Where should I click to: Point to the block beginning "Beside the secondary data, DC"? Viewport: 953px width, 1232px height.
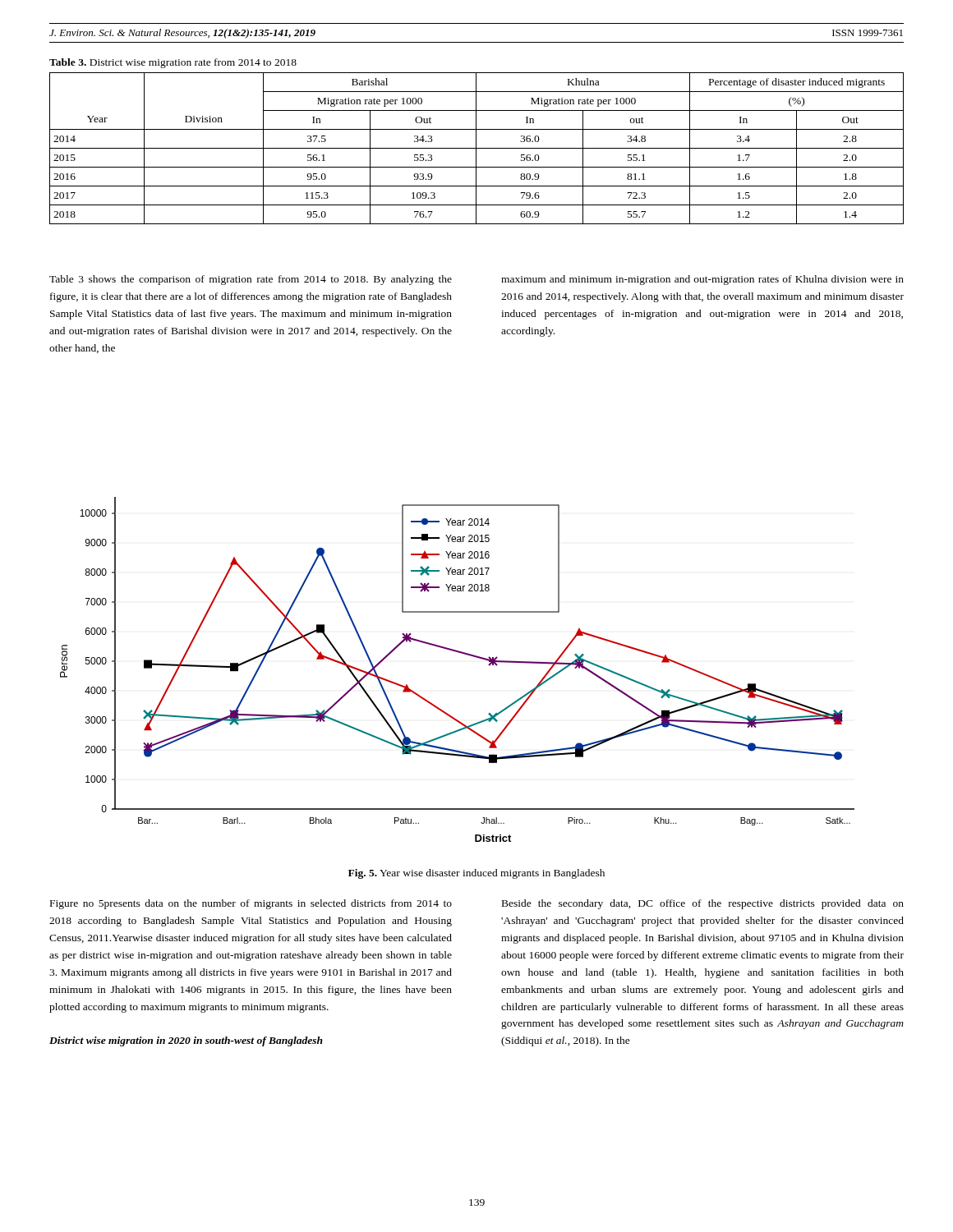(702, 972)
